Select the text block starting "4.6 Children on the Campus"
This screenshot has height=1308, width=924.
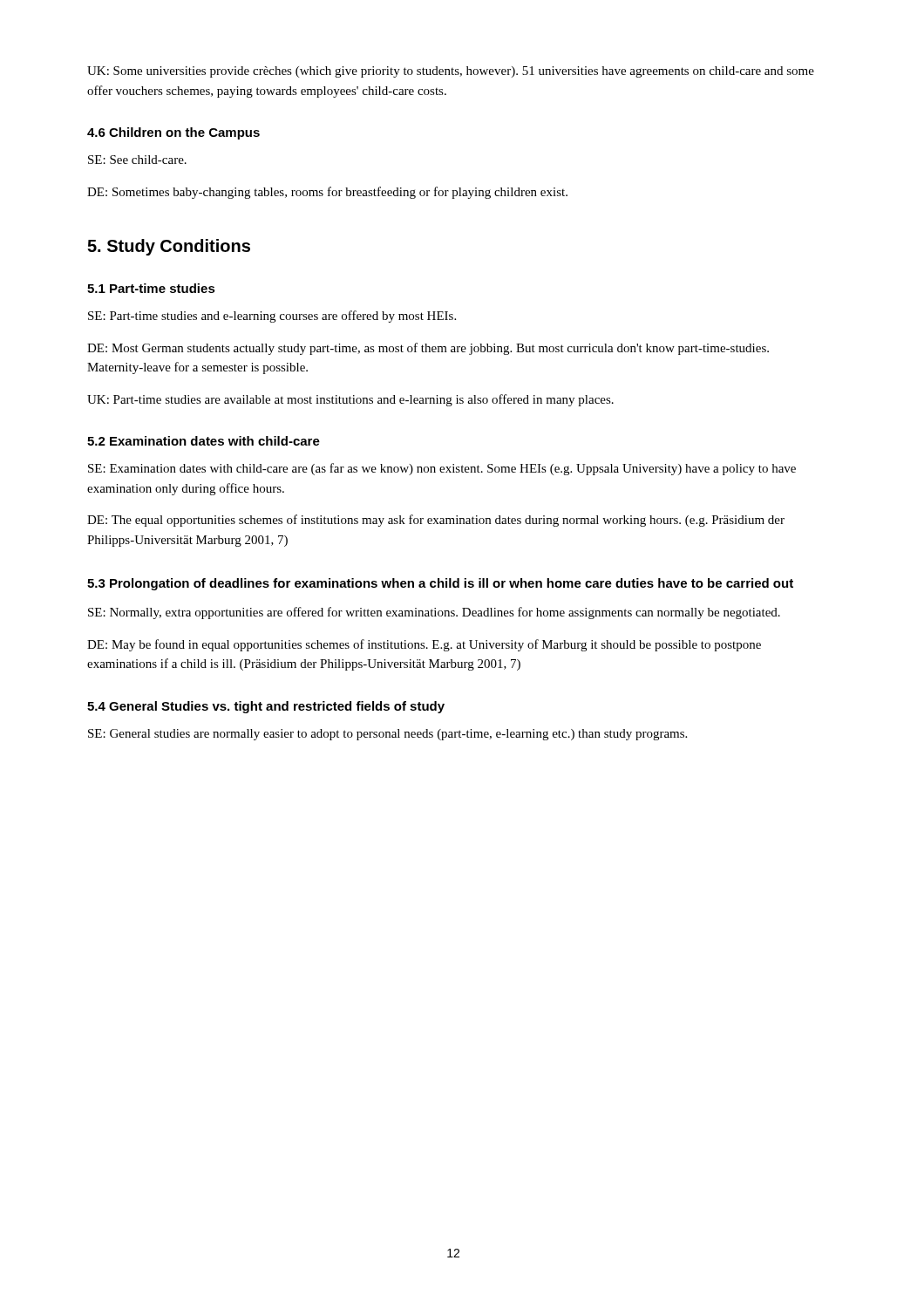[174, 132]
